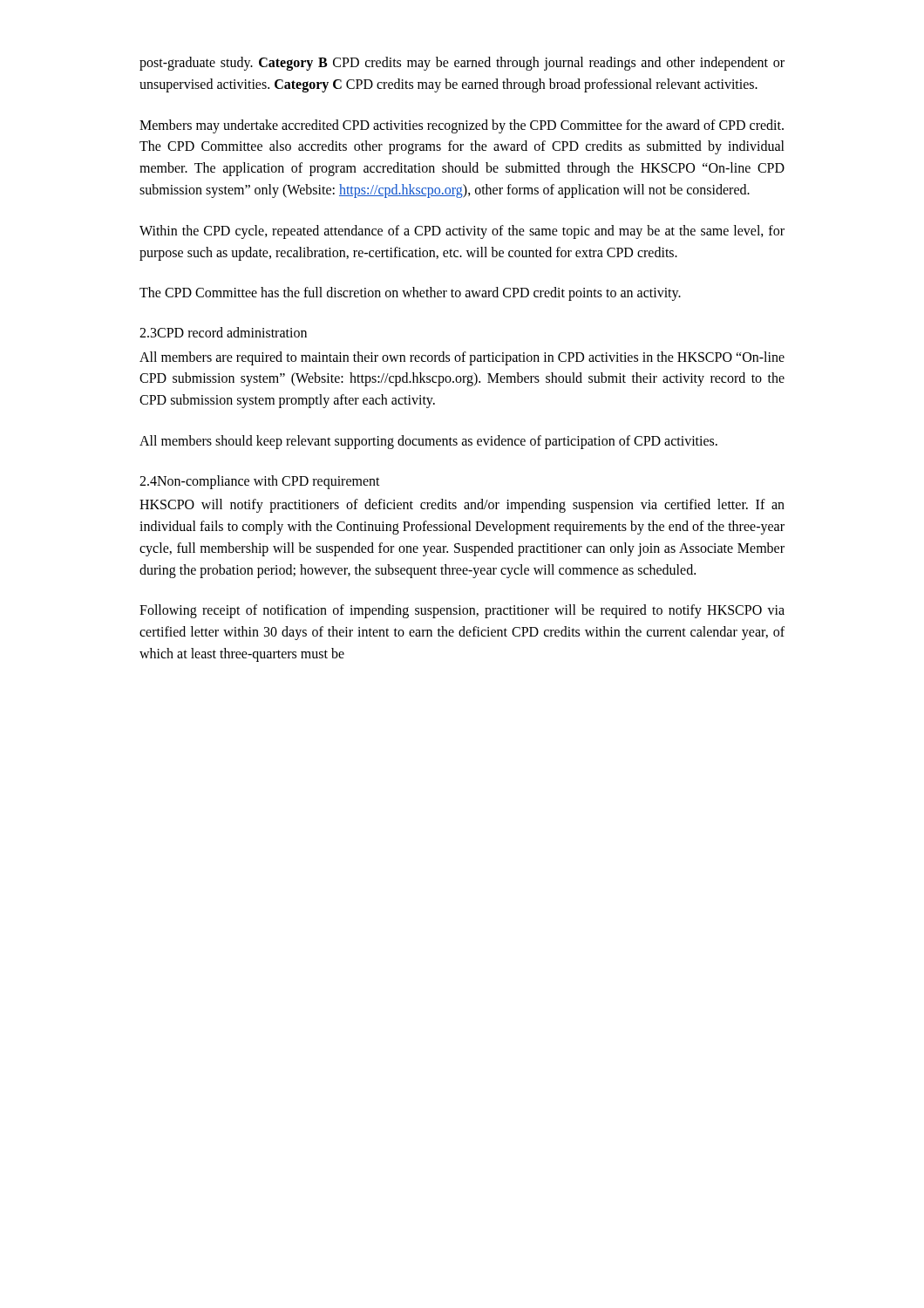
Task: Find the text block that reads "All members should keep relevant supporting documents as"
Action: (x=429, y=441)
